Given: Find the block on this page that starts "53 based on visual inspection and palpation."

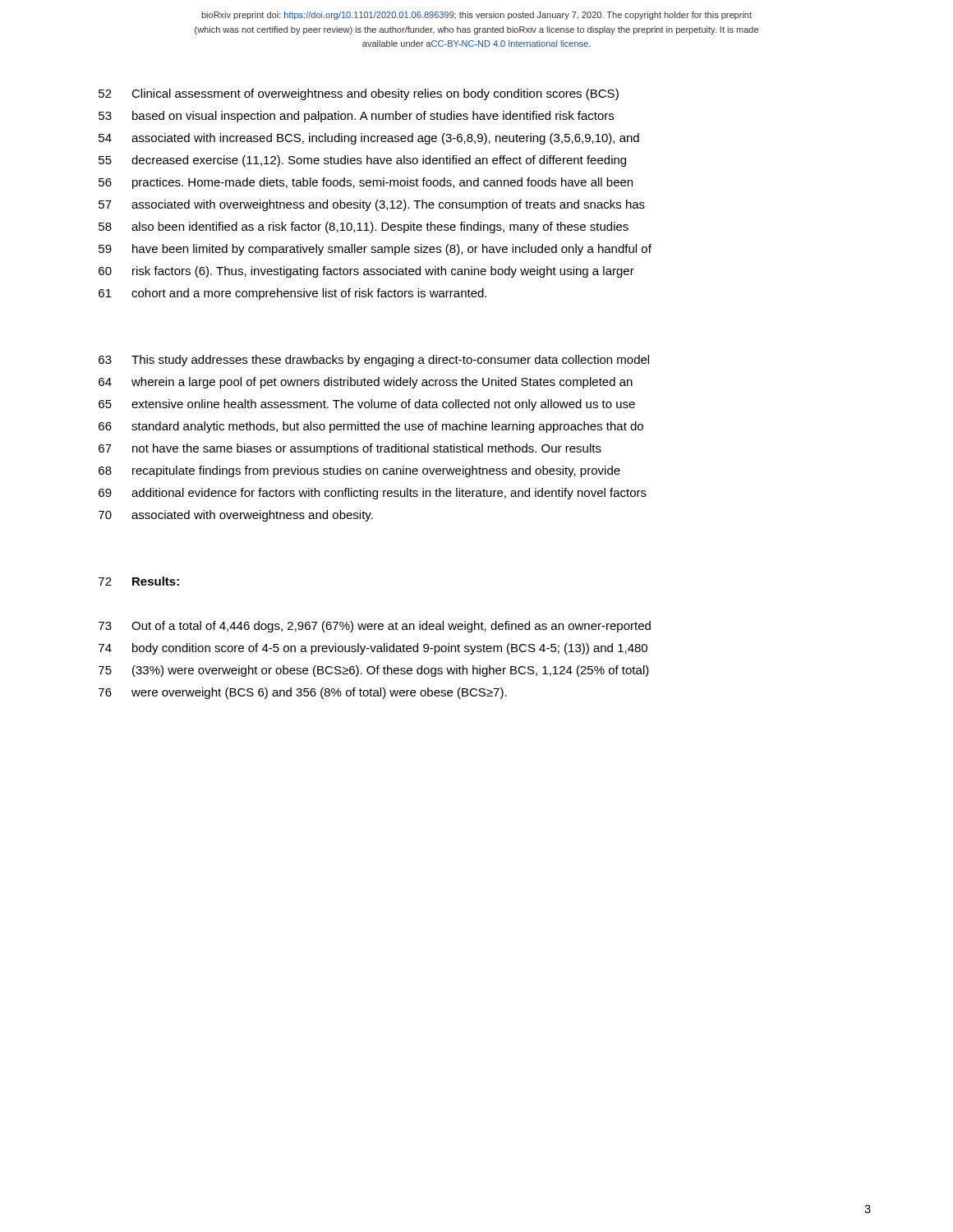Looking at the screenshot, I should coord(348,115).
